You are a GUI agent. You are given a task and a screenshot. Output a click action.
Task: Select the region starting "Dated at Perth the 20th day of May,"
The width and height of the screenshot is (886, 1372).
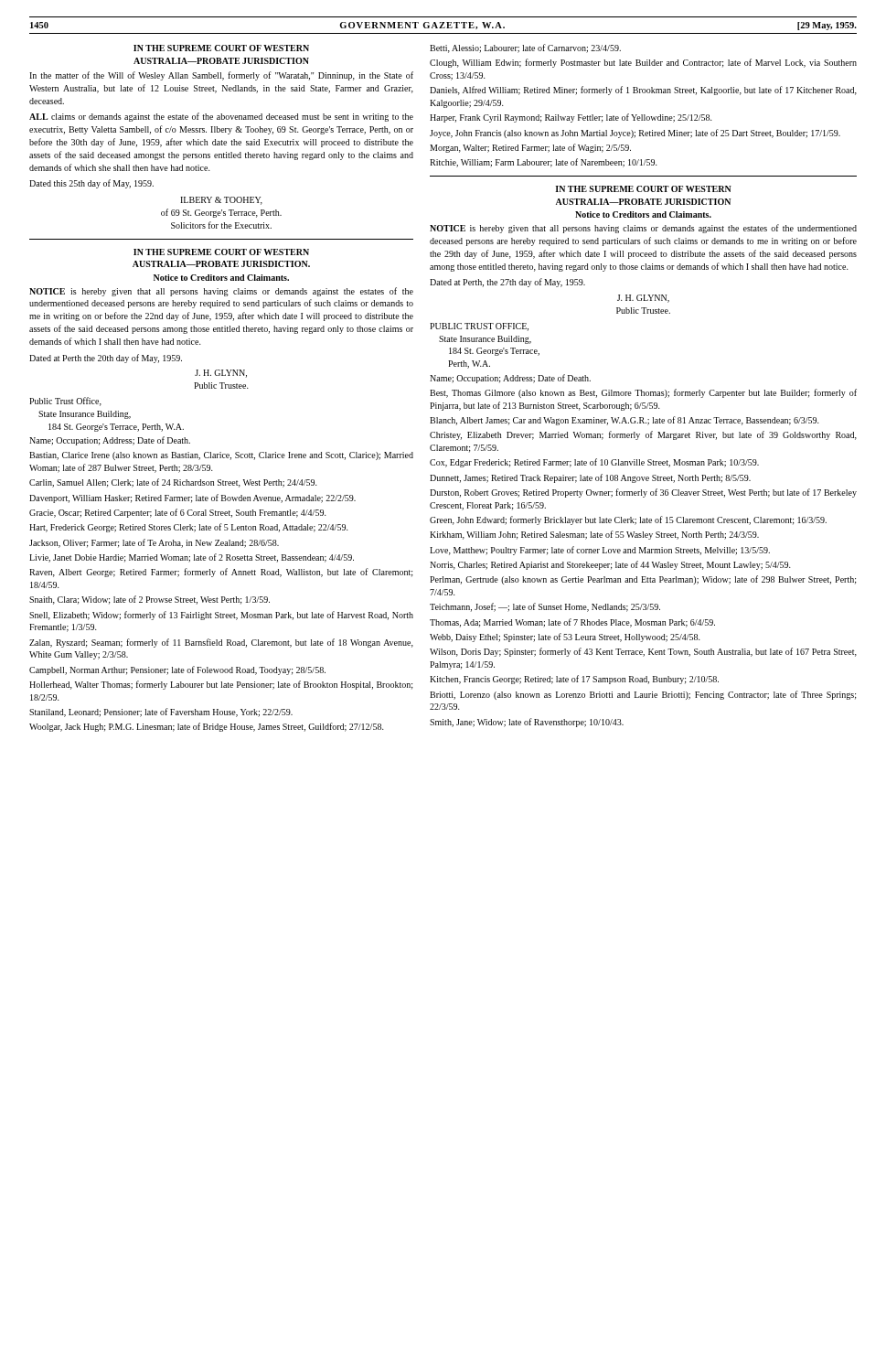[x=221, y=358]
